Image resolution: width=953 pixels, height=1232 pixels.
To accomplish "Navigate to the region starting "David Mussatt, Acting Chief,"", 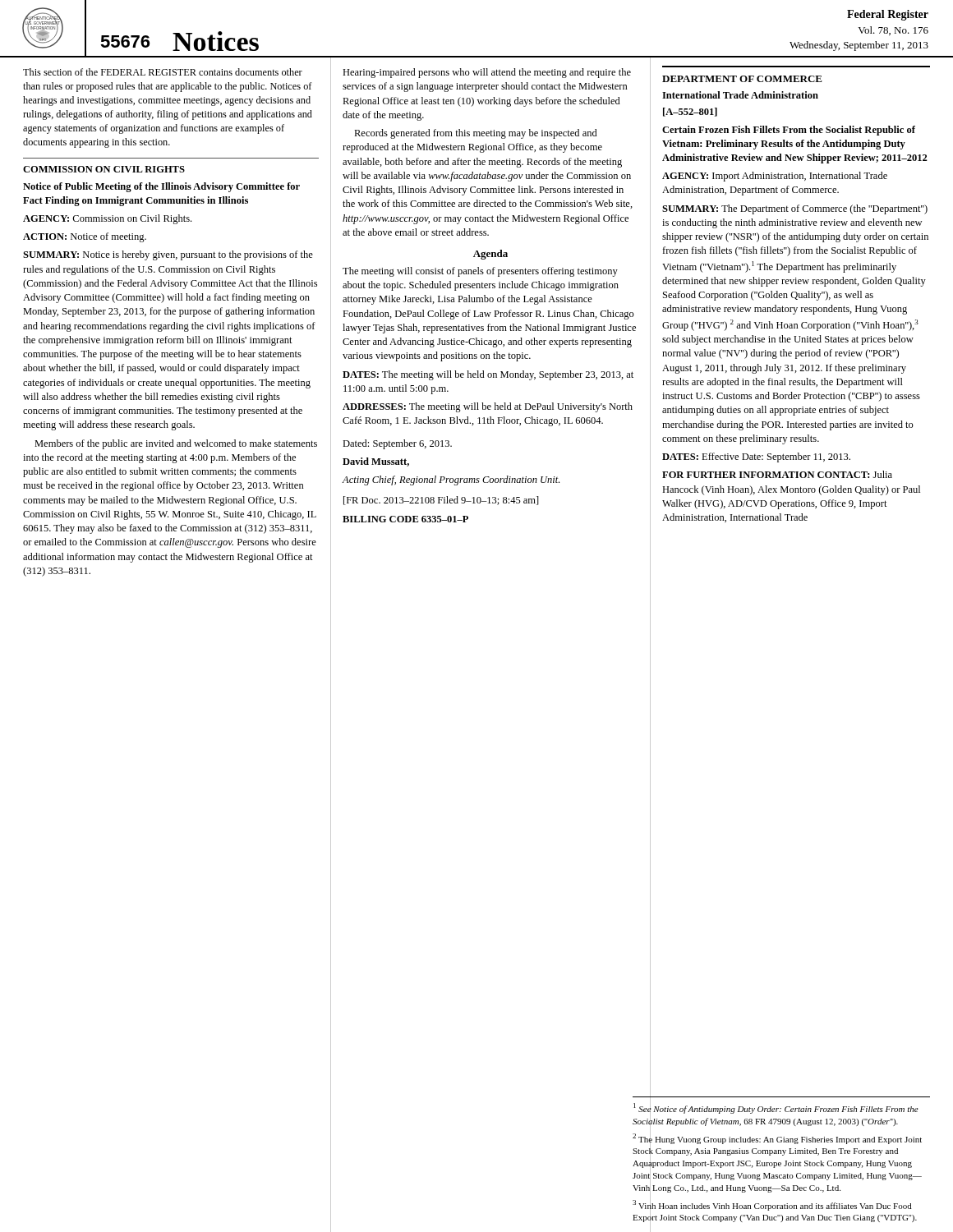I will [x=490, y=471].
